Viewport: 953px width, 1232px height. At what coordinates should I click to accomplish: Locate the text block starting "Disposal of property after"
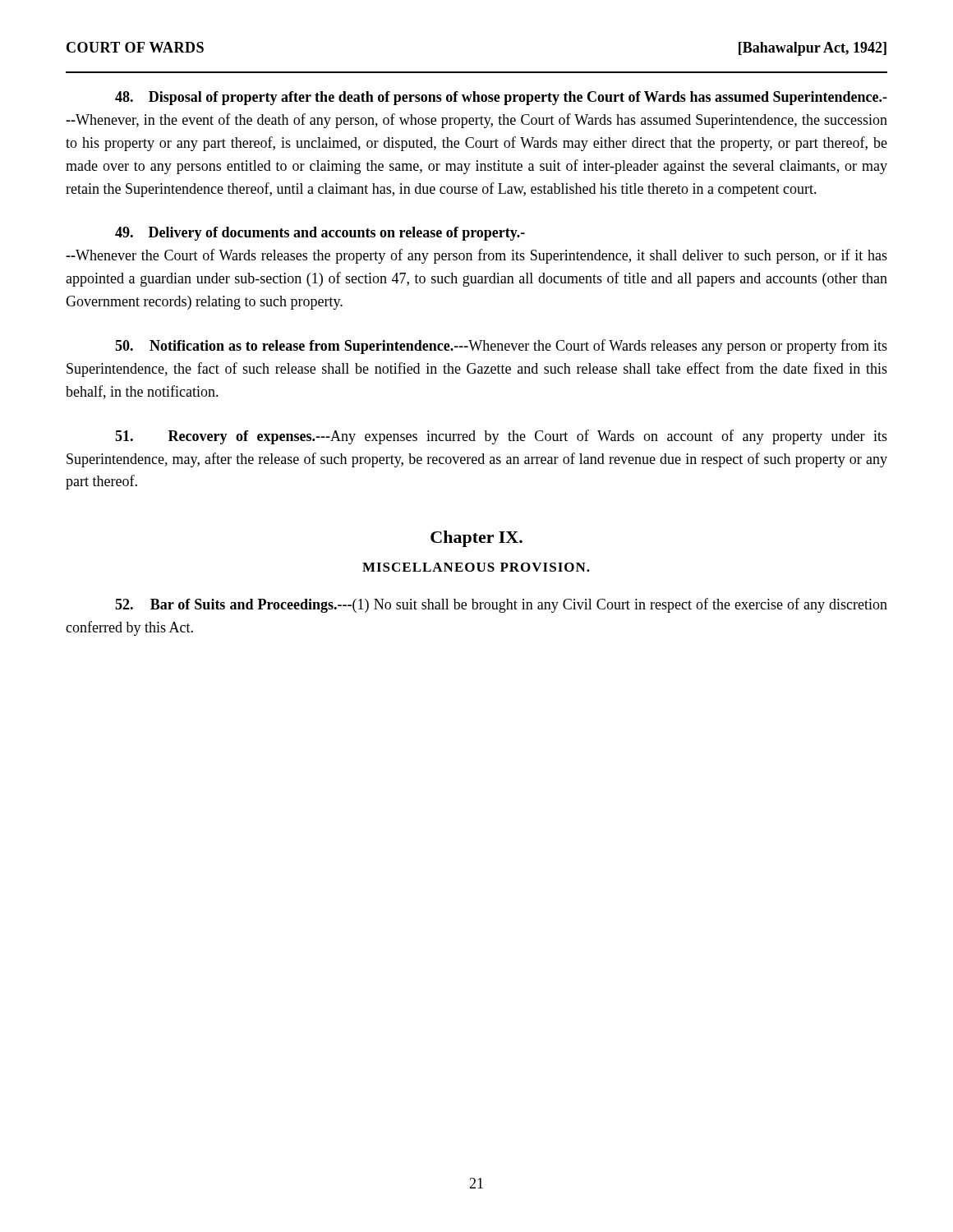476,144
